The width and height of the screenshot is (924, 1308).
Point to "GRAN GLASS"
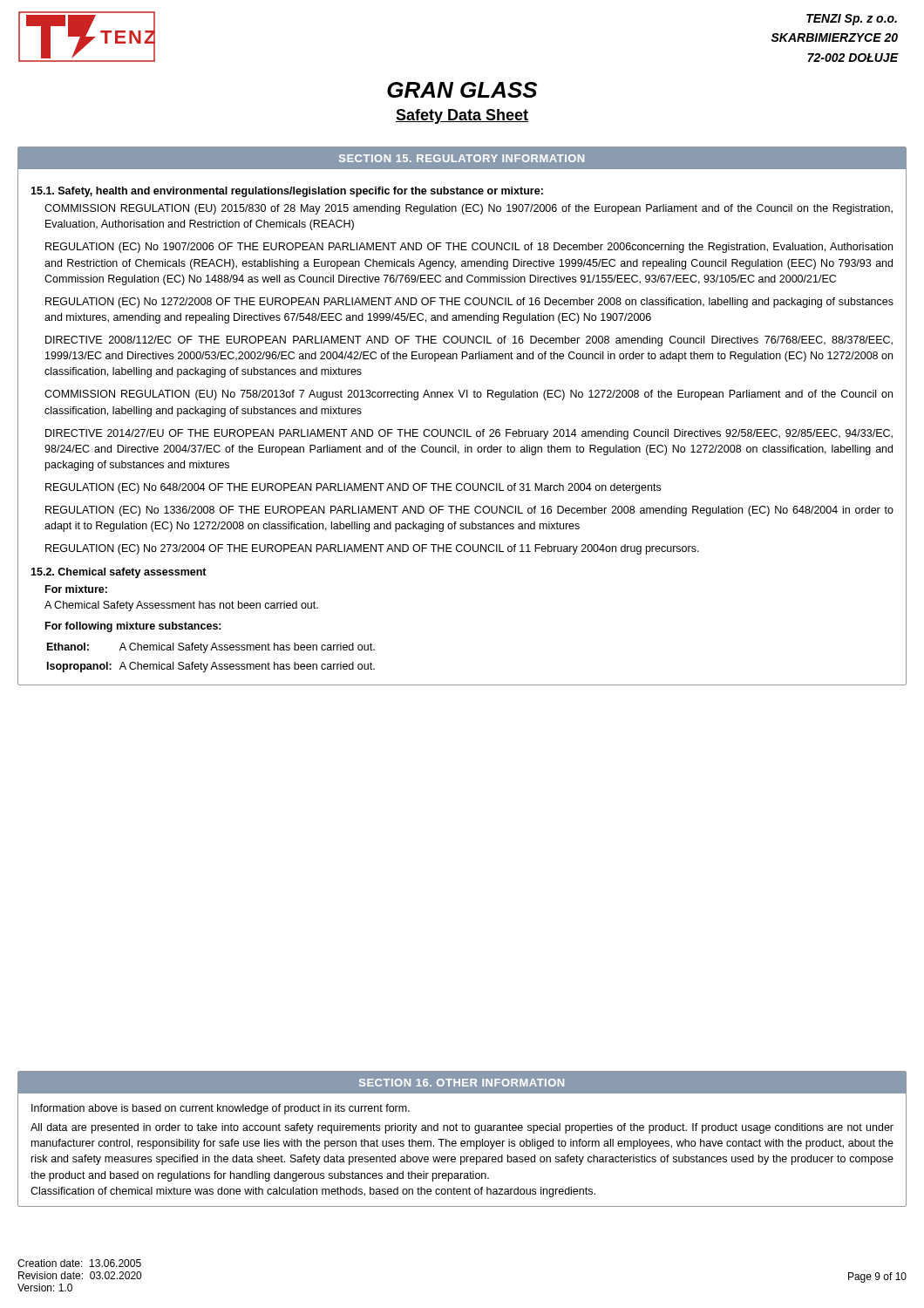462,90
